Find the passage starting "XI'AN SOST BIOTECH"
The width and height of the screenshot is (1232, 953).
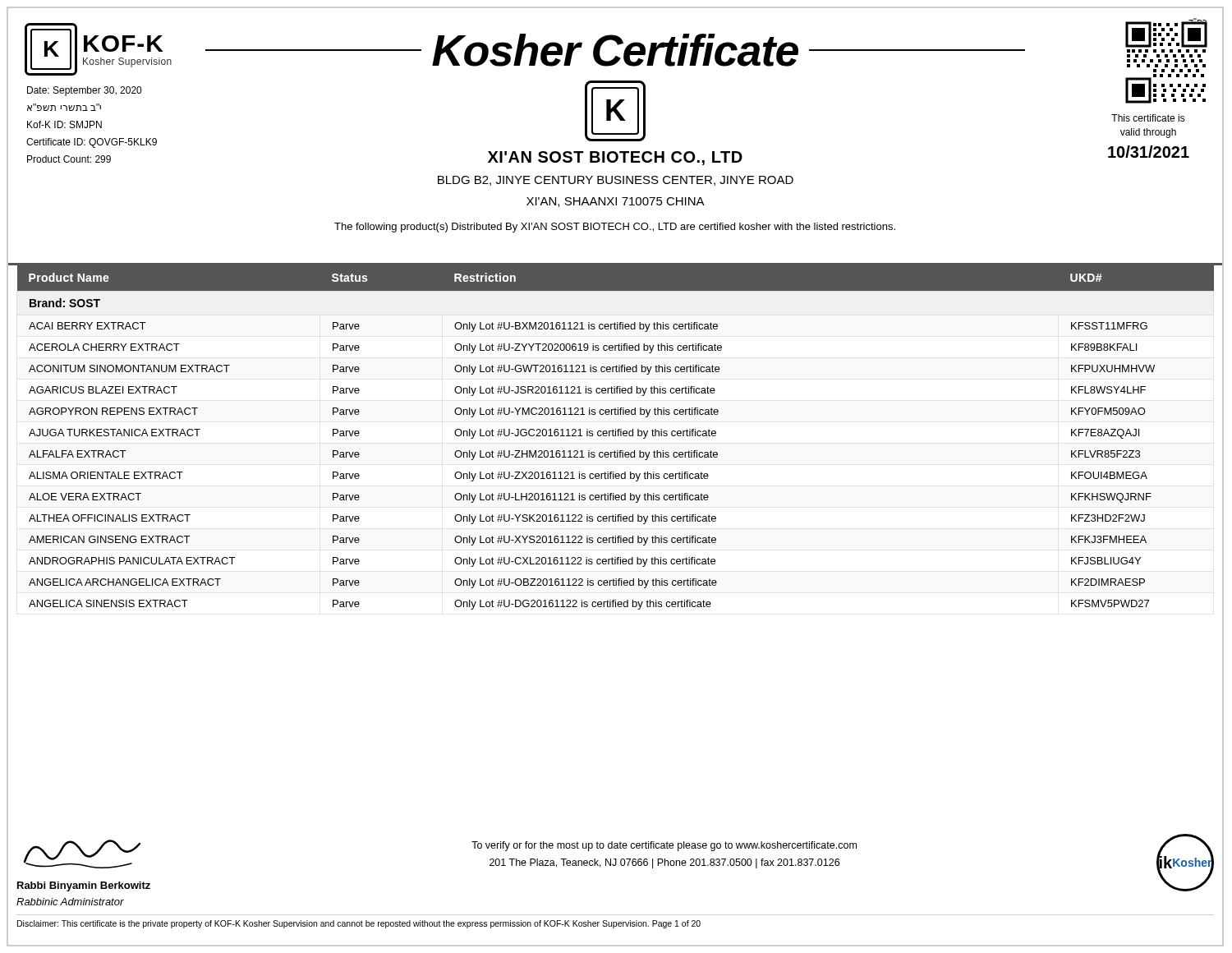pos(615,157)
